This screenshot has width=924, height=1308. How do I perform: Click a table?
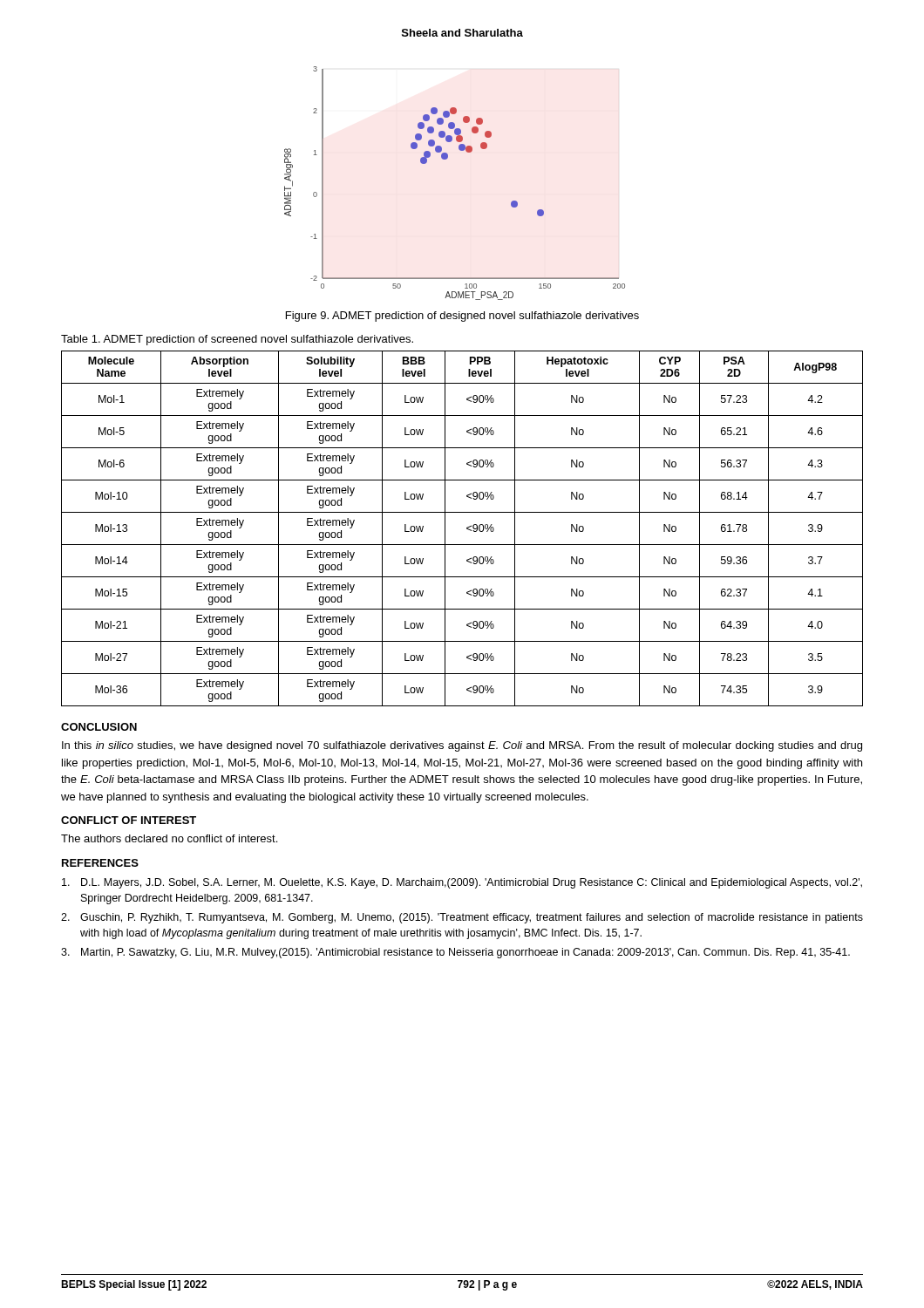462,528
